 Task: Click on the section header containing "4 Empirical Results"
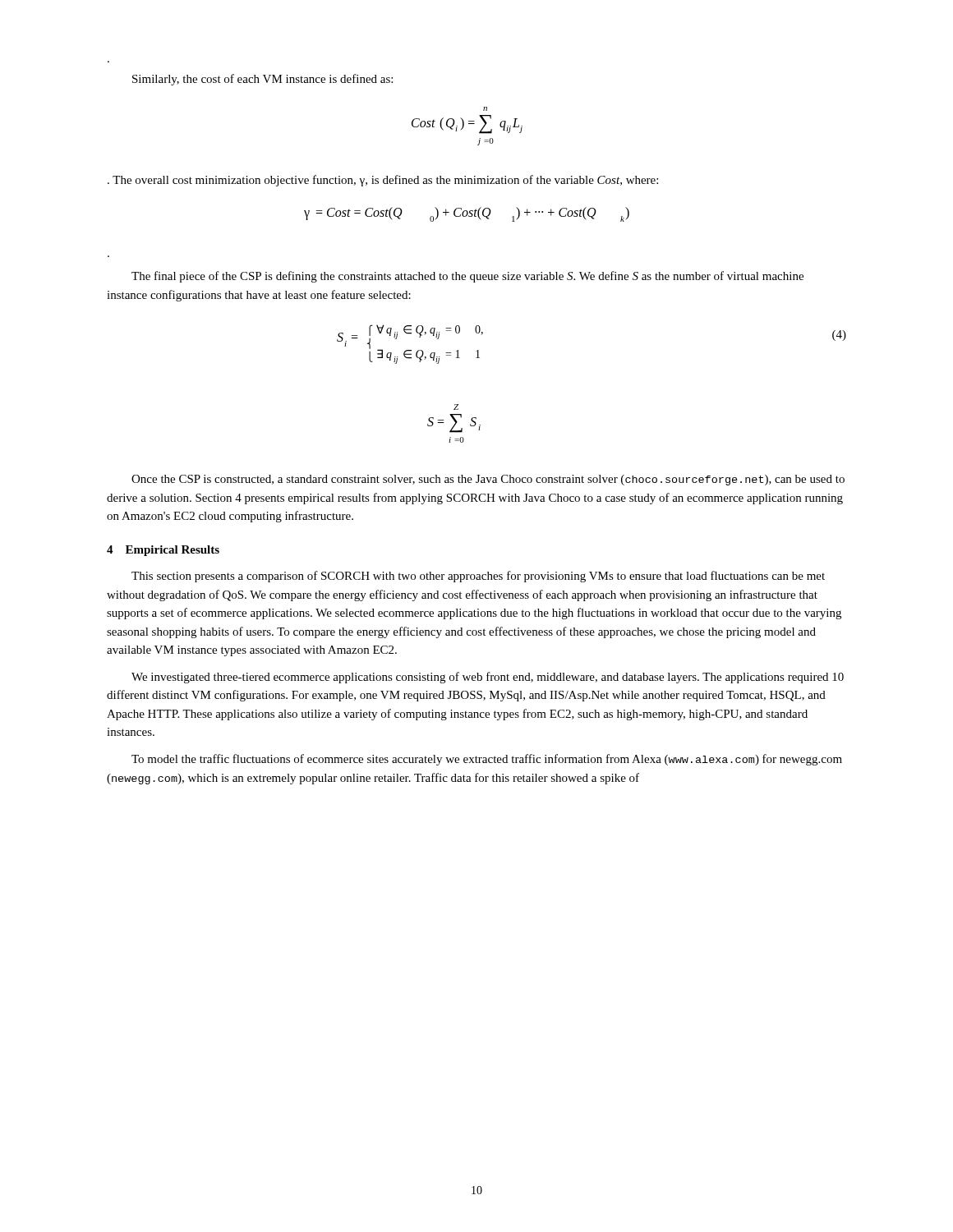163,549
